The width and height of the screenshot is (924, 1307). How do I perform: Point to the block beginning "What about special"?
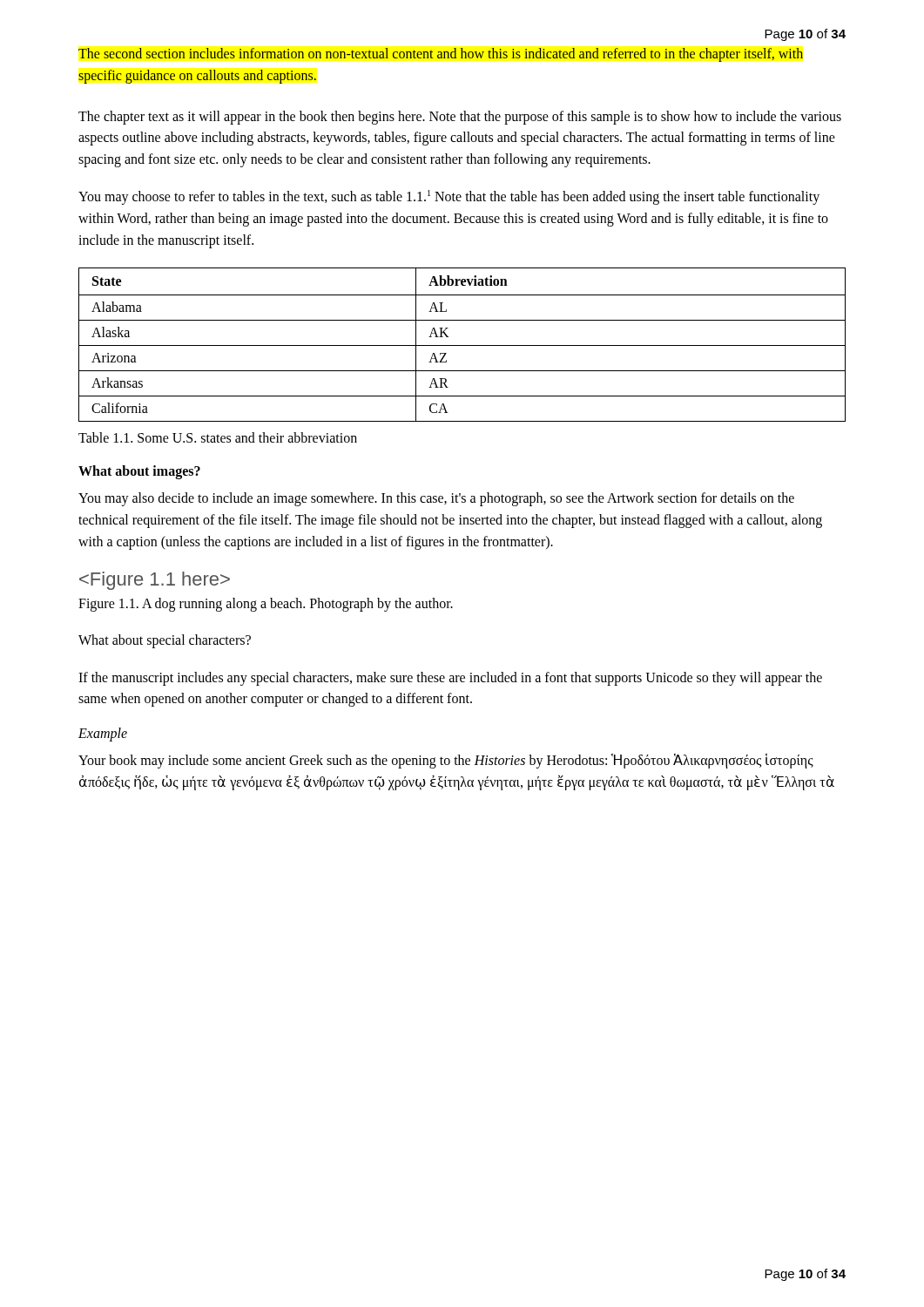click(165, 640)
